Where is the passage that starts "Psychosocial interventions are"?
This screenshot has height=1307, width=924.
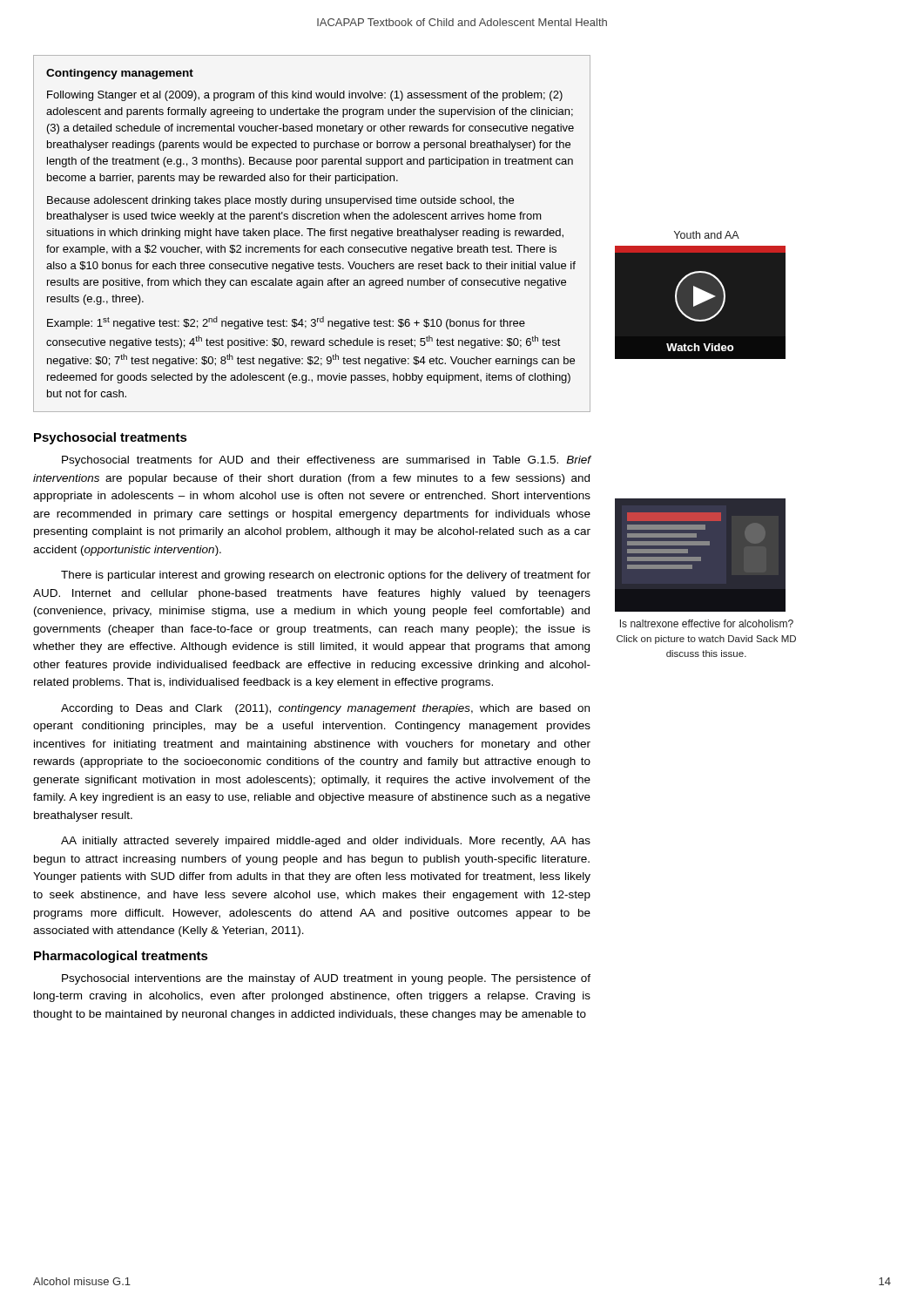[x=312, y=996]
